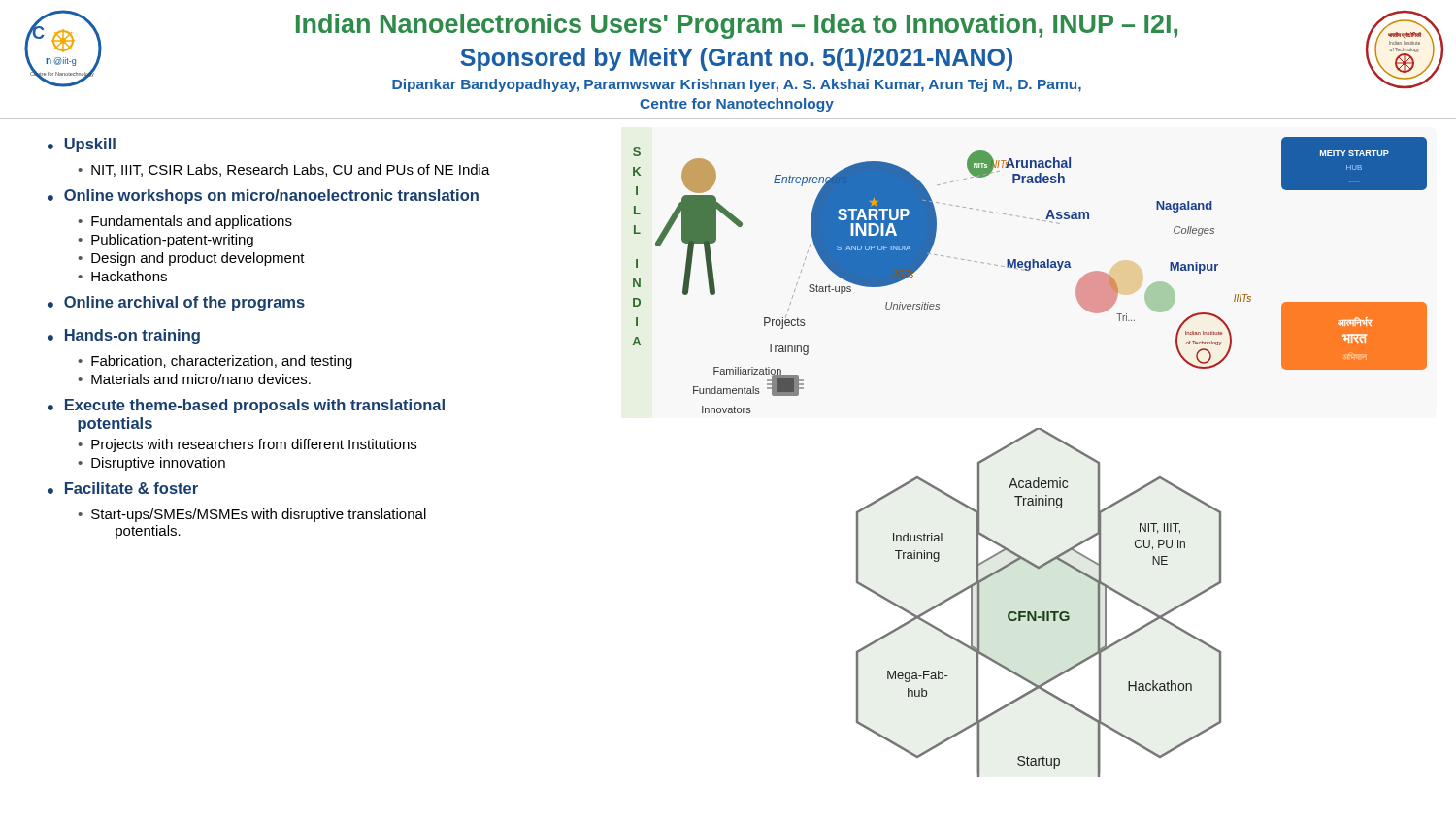Point to "•Materials and micro/nano devices."

[x=195, y=379]
